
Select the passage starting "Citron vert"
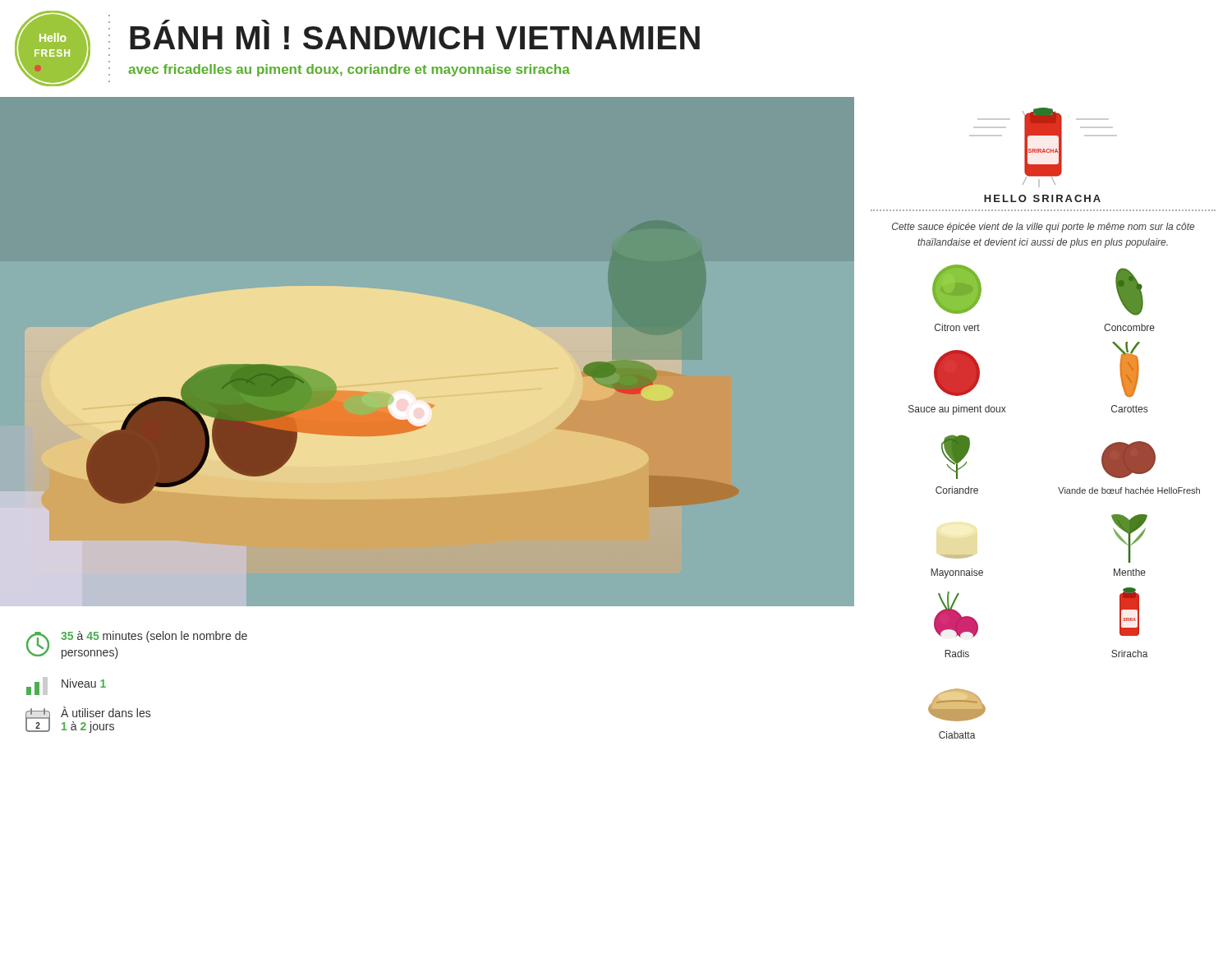957,328
